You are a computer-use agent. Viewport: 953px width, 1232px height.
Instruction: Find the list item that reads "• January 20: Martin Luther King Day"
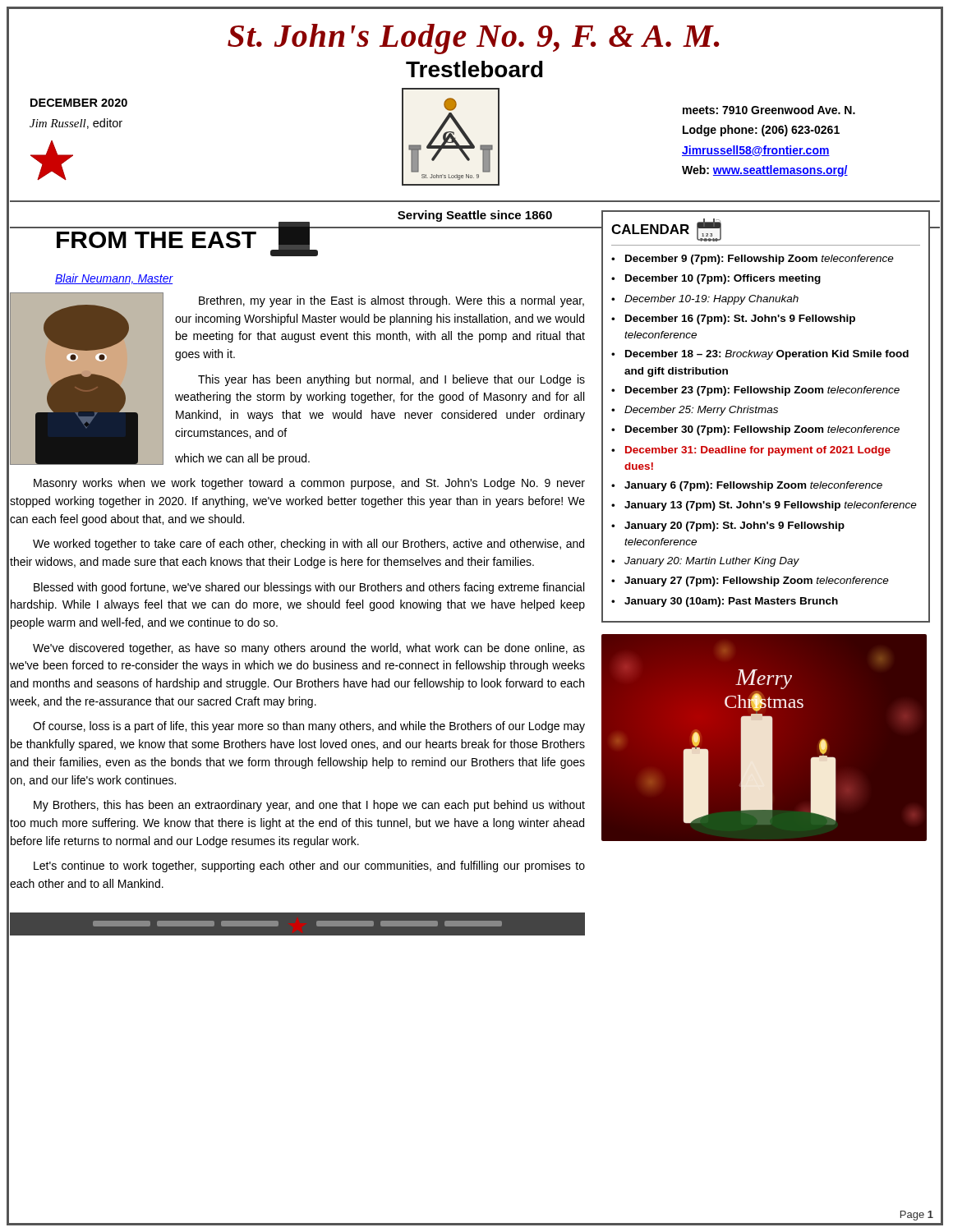click(x=705, y=561)
